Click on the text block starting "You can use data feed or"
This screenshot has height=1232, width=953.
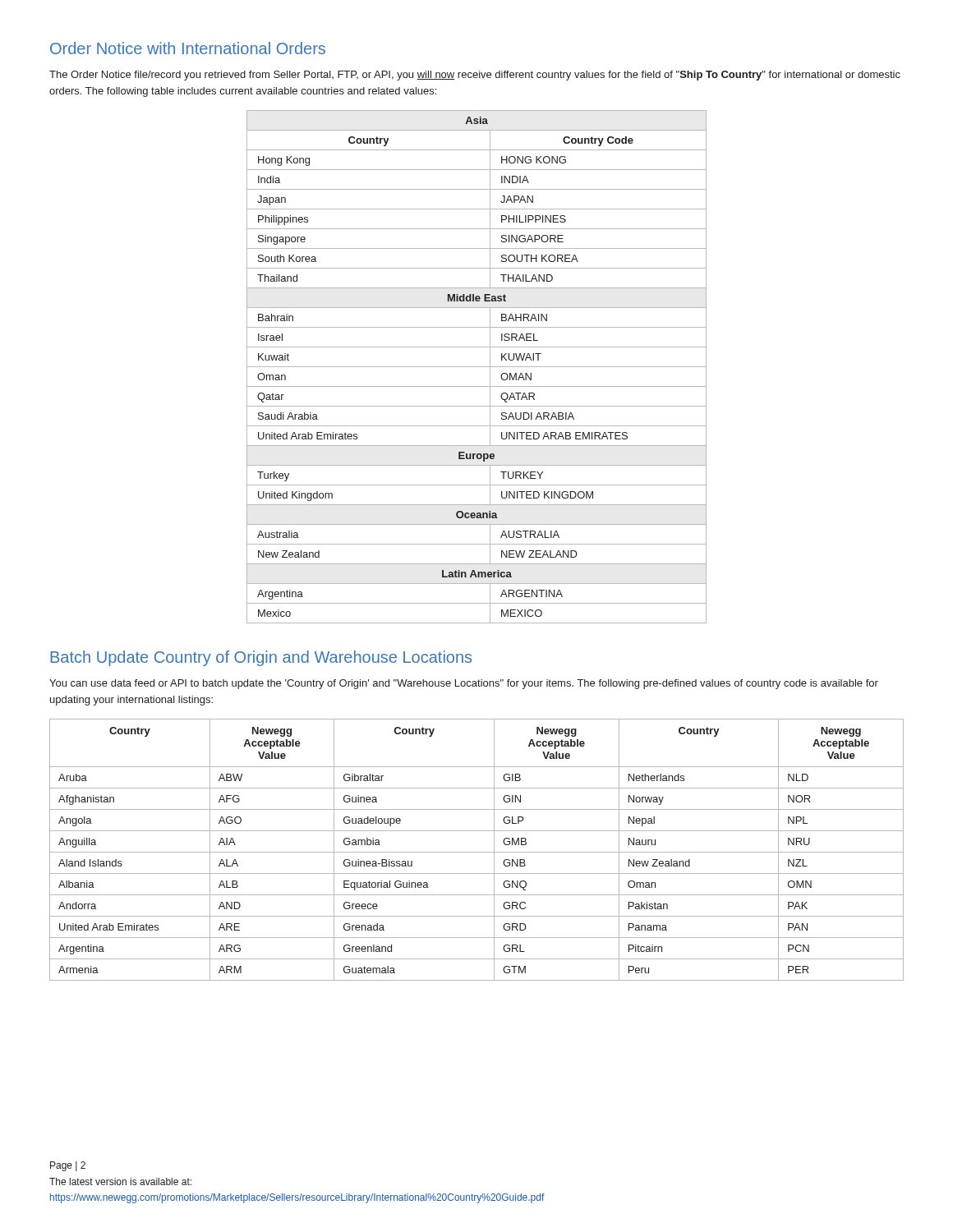[476, 691]
